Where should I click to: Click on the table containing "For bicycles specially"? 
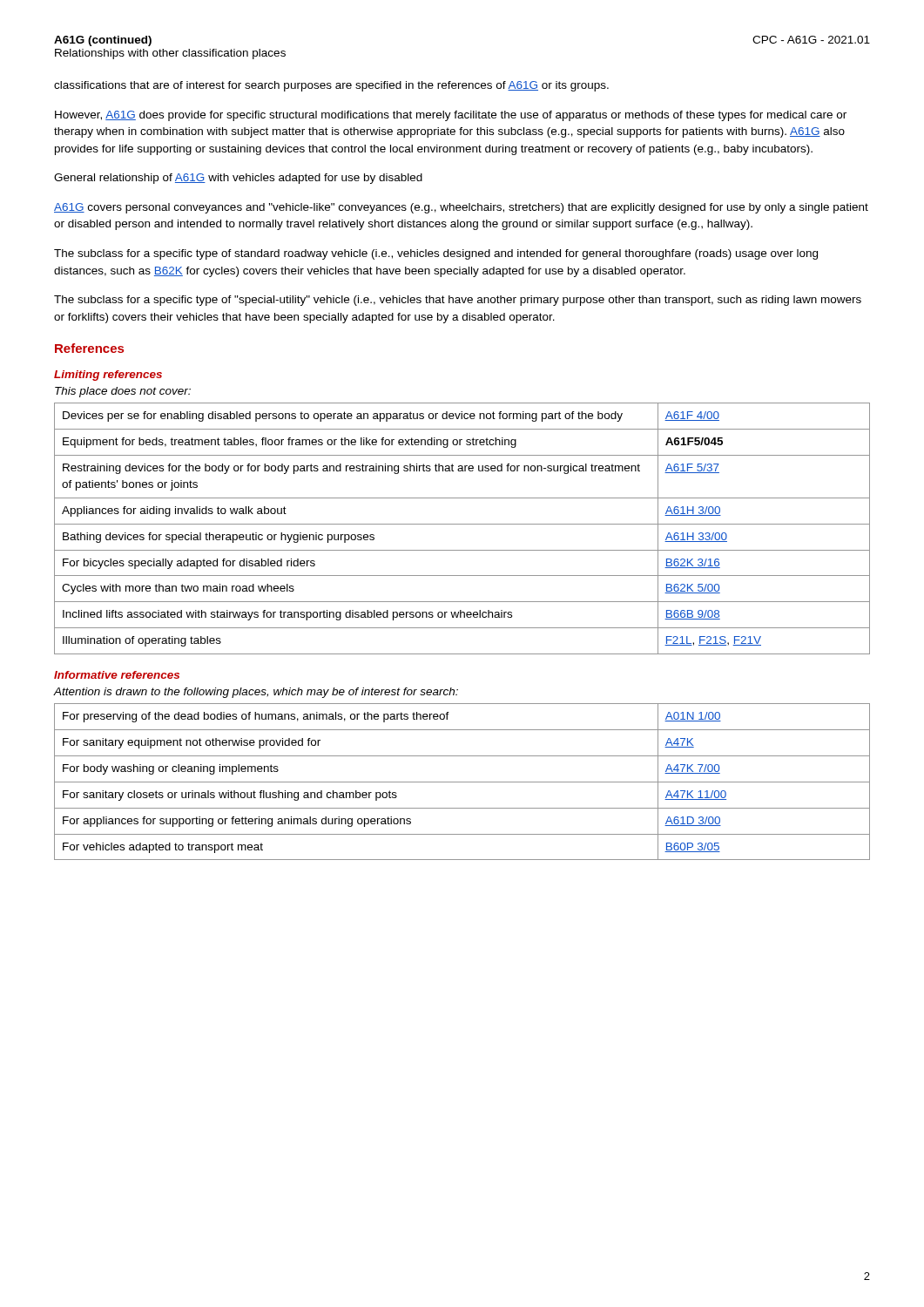[x=462, y=529]
